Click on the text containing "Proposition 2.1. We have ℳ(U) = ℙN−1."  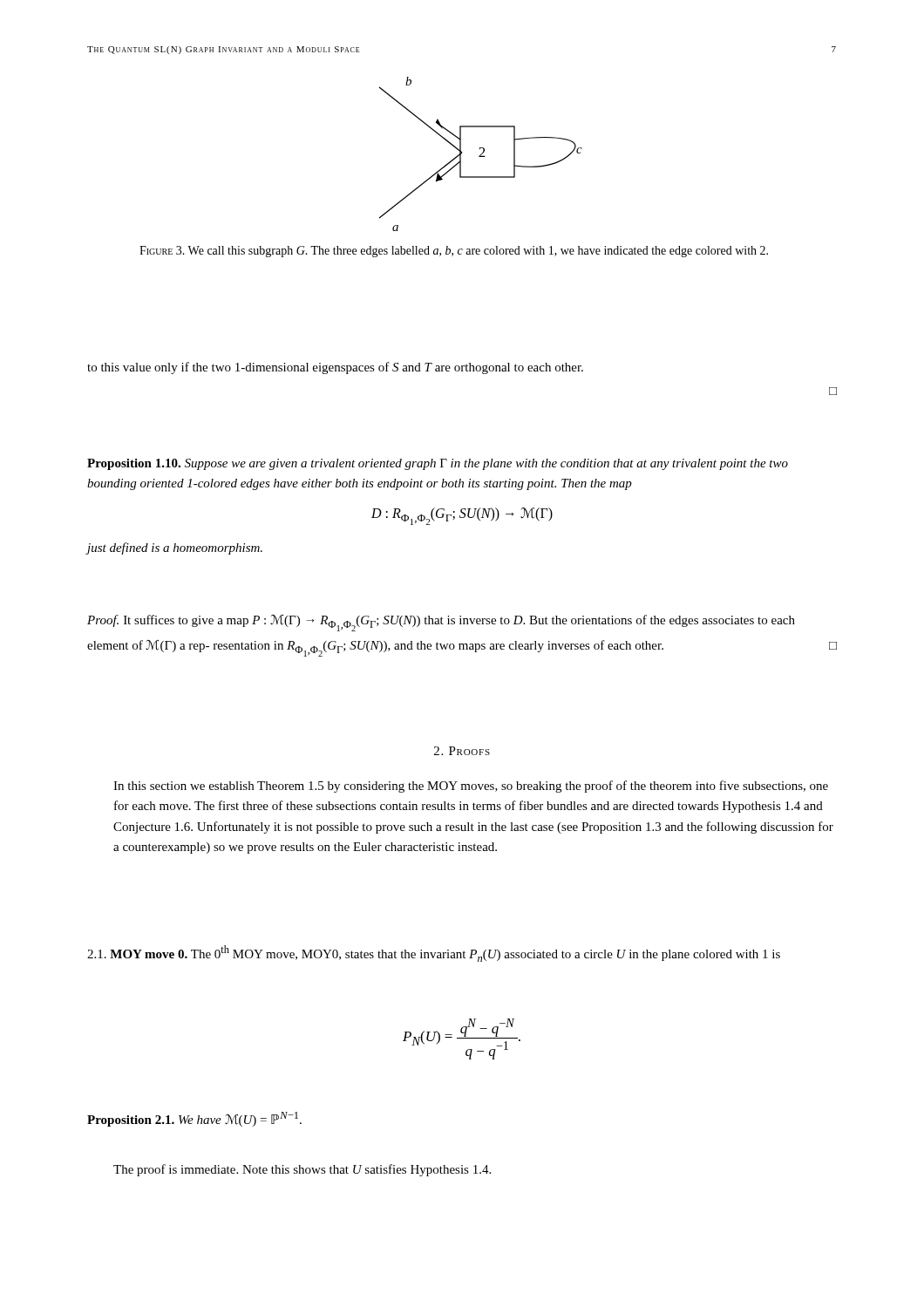pos(195,1118)
